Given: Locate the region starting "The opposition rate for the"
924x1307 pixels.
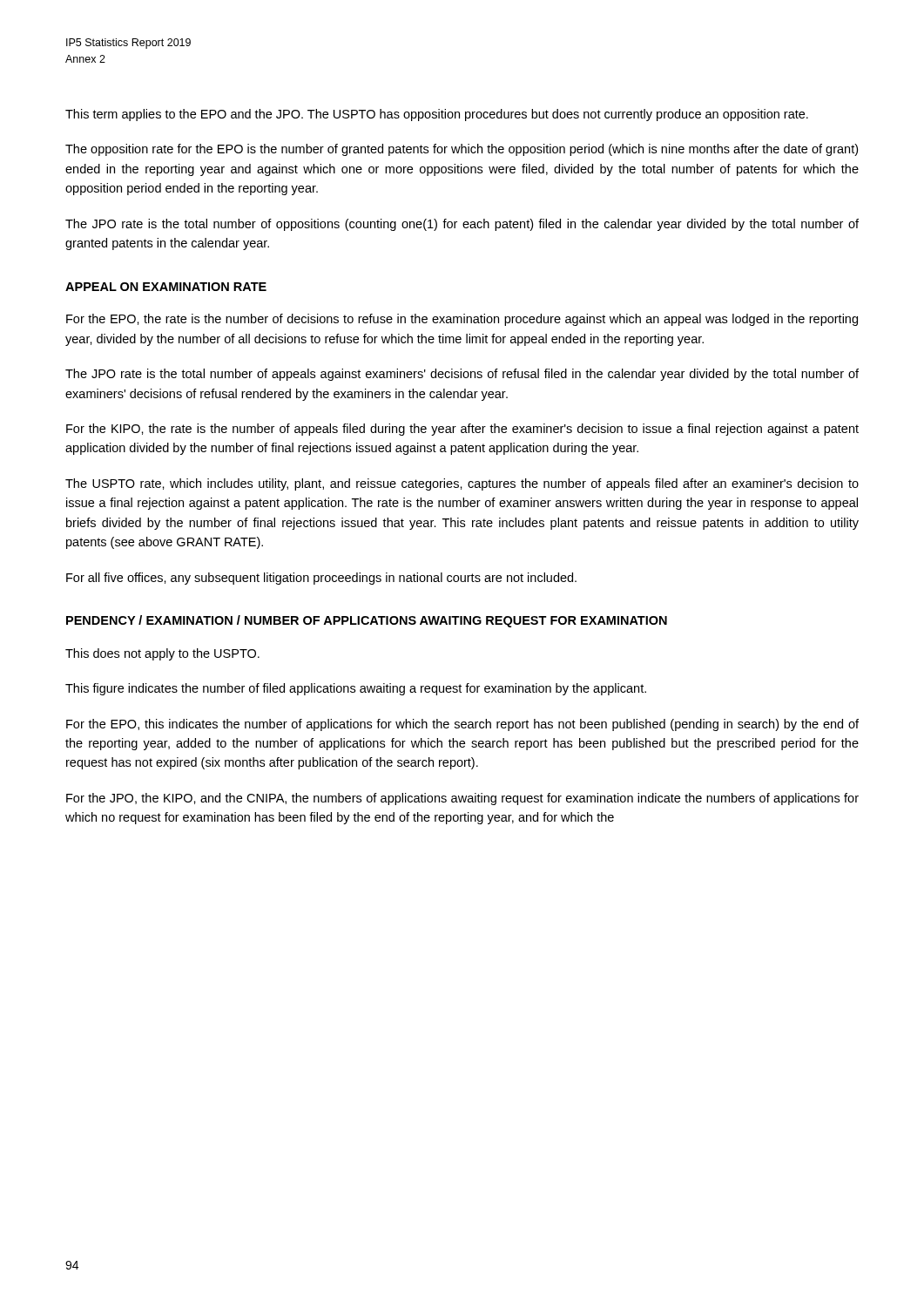Looking at the screenshot, I should pyautogui.click(x=462, y=169).
